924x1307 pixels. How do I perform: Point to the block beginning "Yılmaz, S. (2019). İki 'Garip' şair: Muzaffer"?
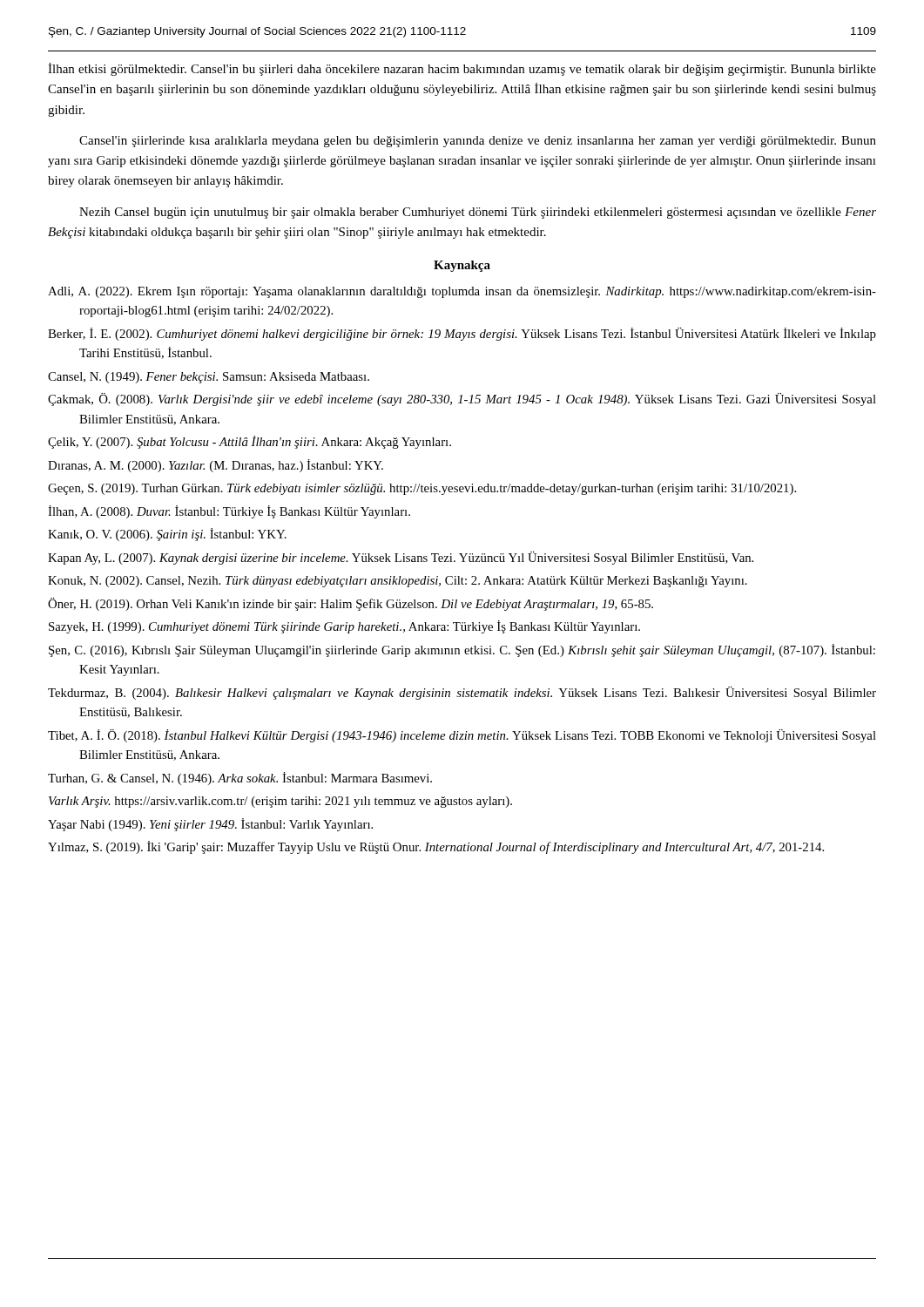click(436, 847)
